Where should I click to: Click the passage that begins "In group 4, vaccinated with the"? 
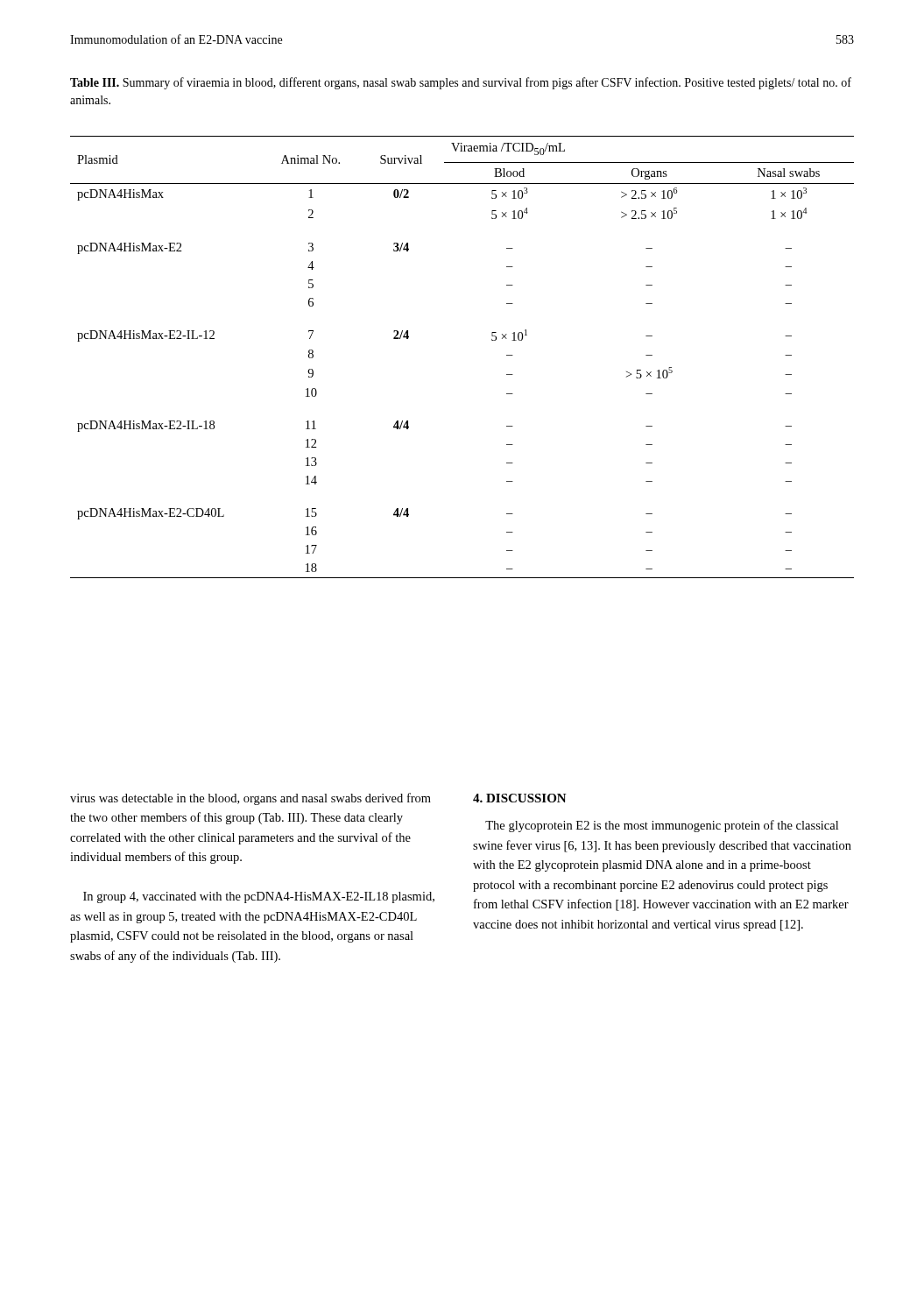click(x=253, y=926)
